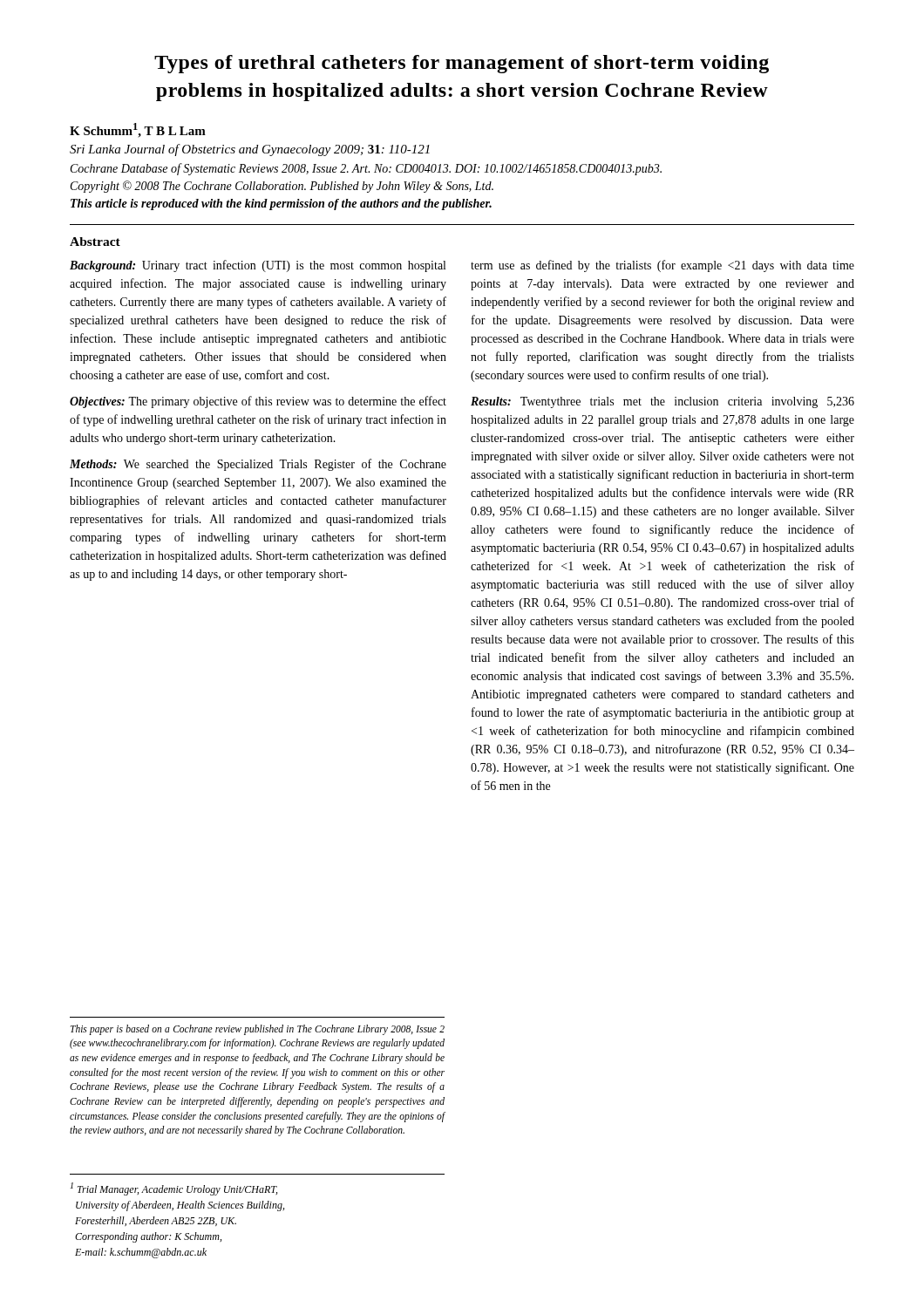924x1308 pixels.
Task: Find the text block containing "Background: Urinary tract infection (UTI) is"
Action: tap(258, 320)
